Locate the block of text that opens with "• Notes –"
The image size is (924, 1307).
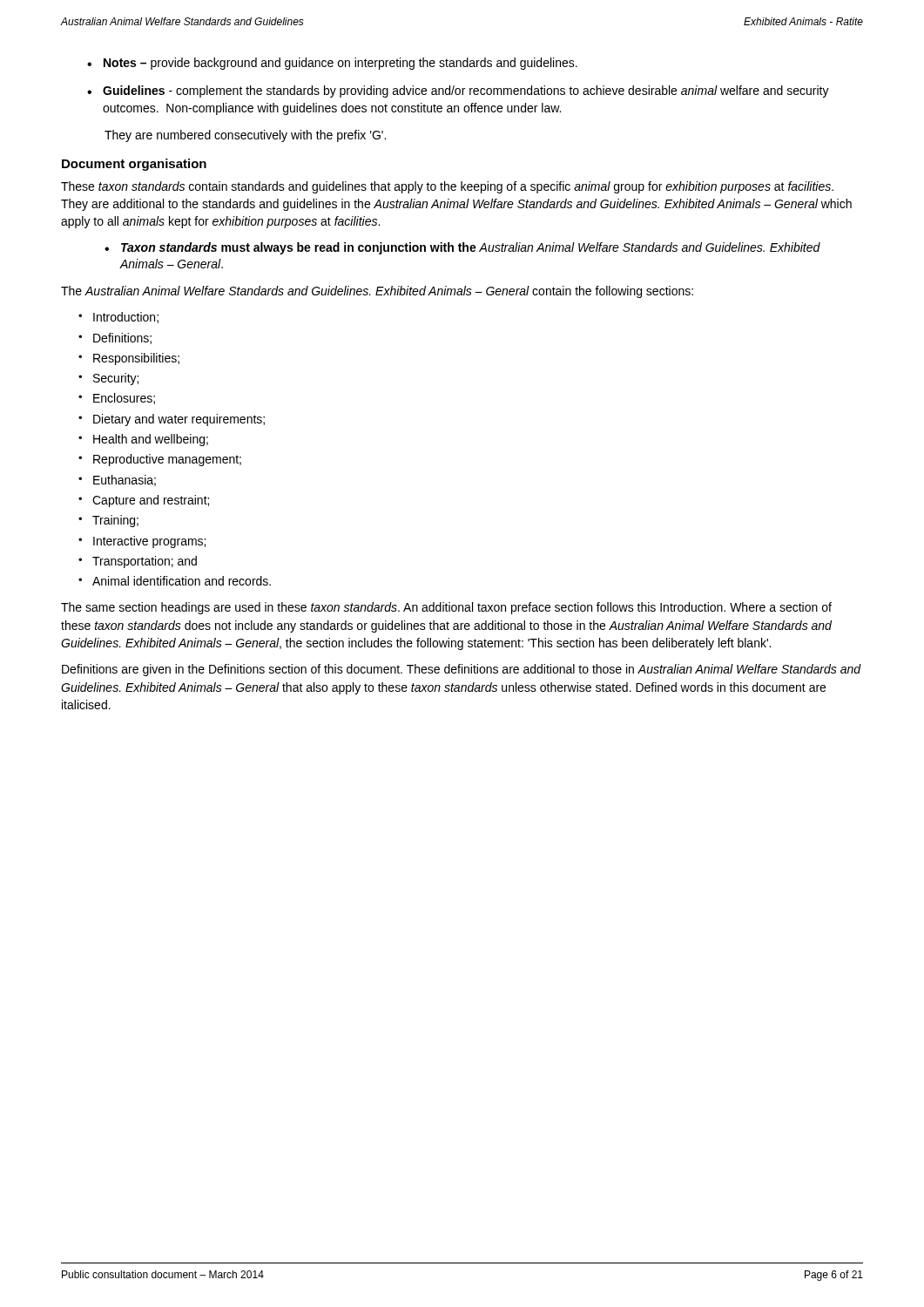(333, 65)
